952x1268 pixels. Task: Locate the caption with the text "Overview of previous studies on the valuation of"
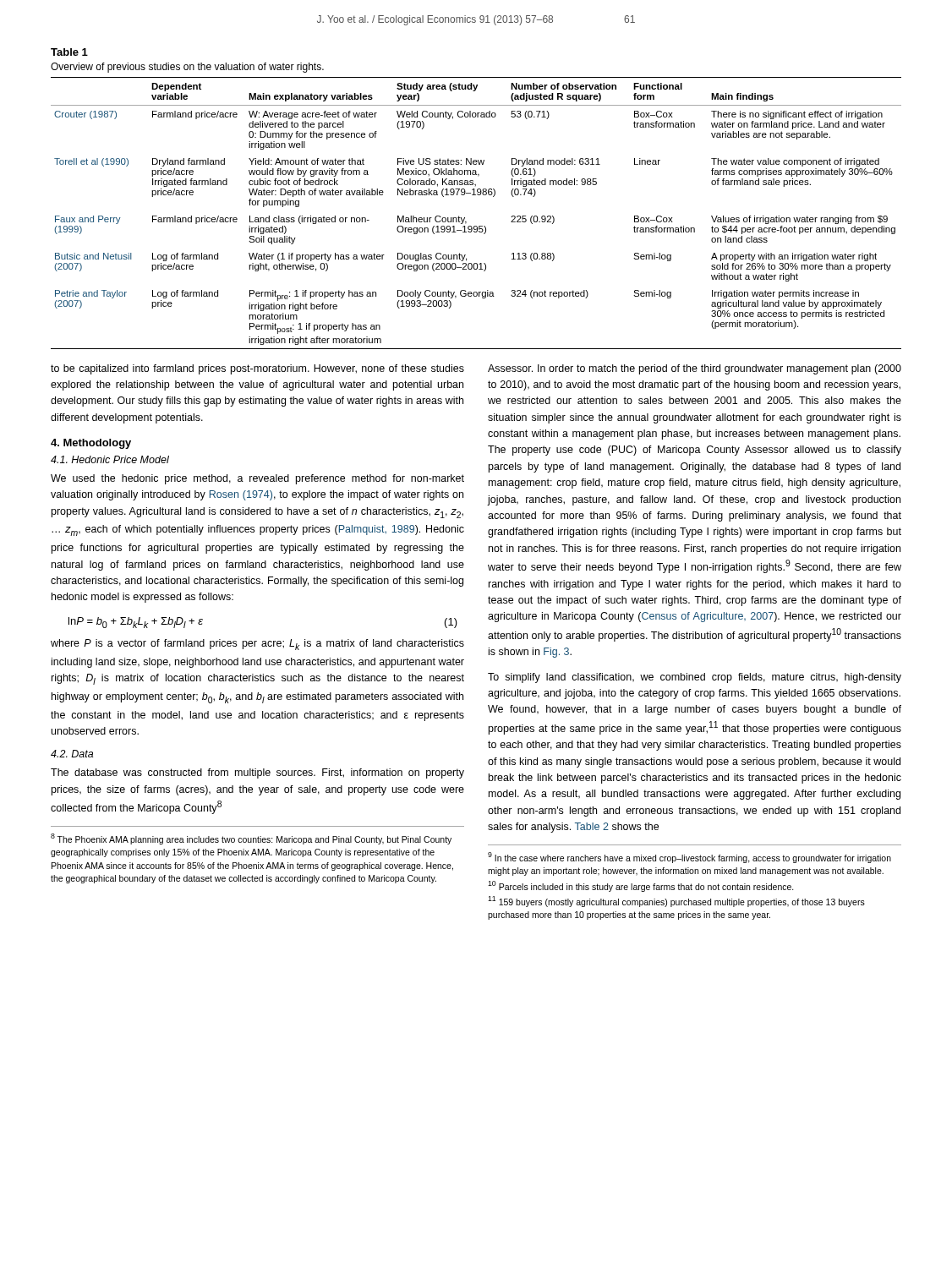(187, 67)
